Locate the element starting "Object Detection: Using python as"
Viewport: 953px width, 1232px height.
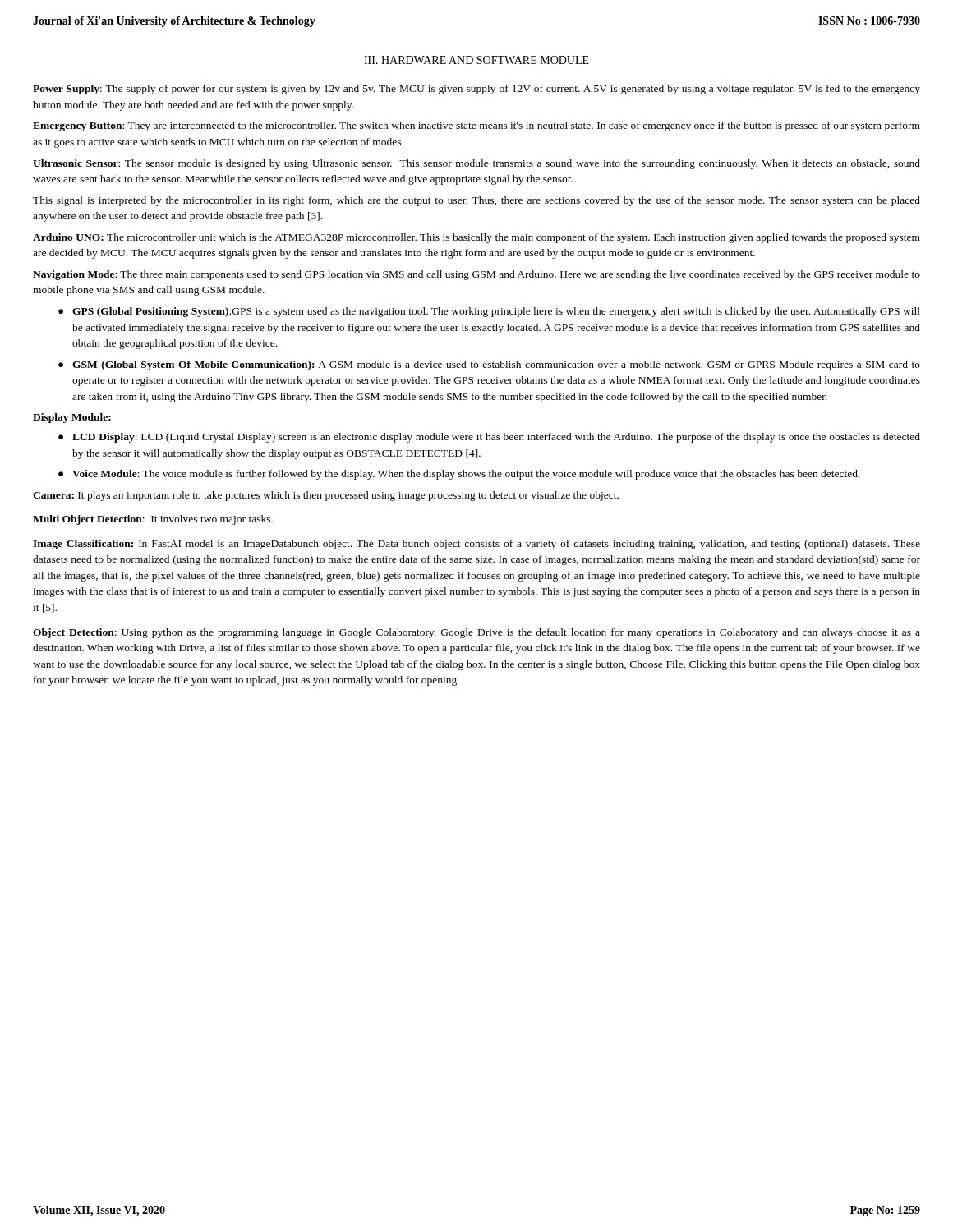(476, 656)
